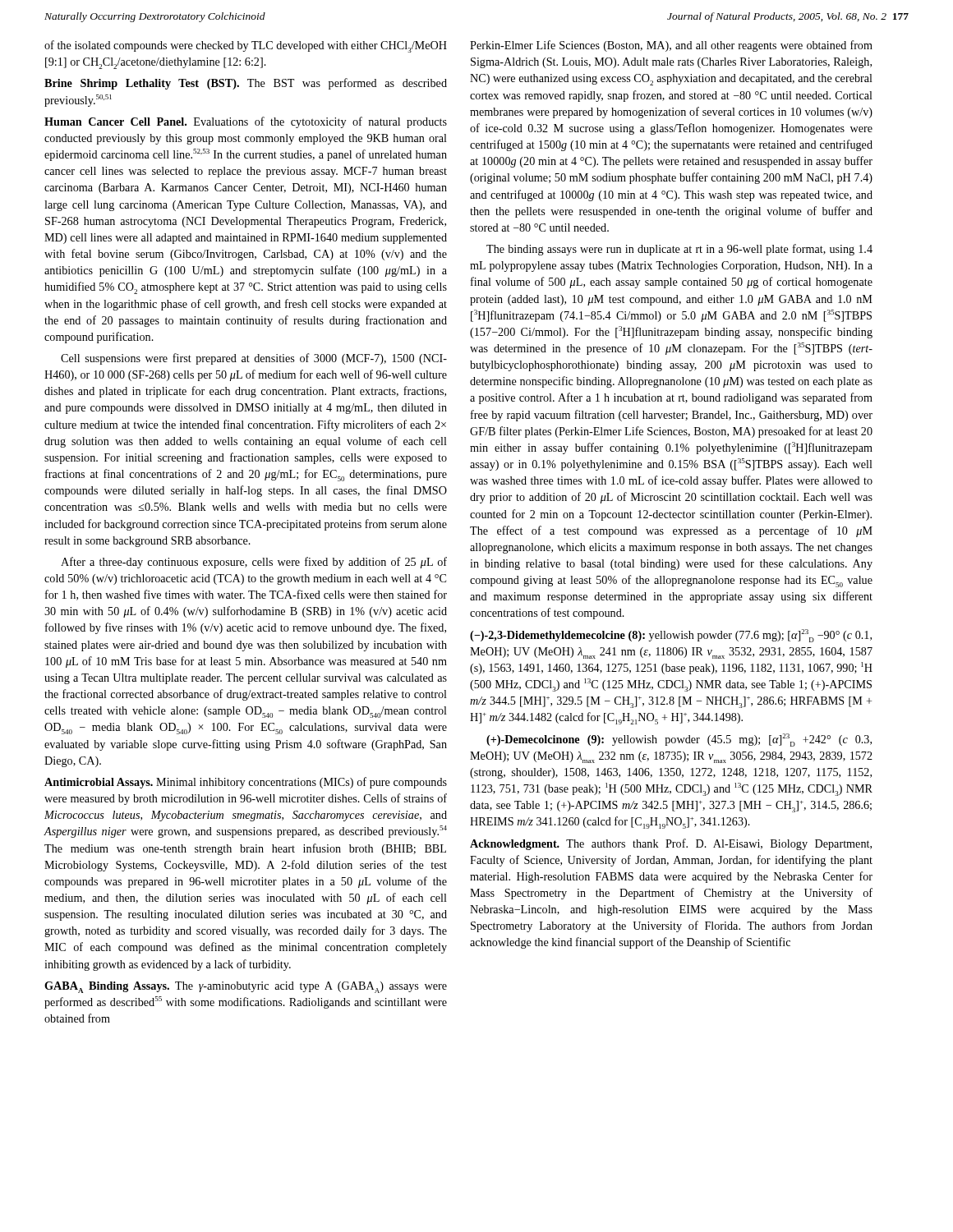953x1232 pixels.
Task: Locate the element starting "Cell suspensions were first prepared at densities of"
Action: click(x=246, y=449)
